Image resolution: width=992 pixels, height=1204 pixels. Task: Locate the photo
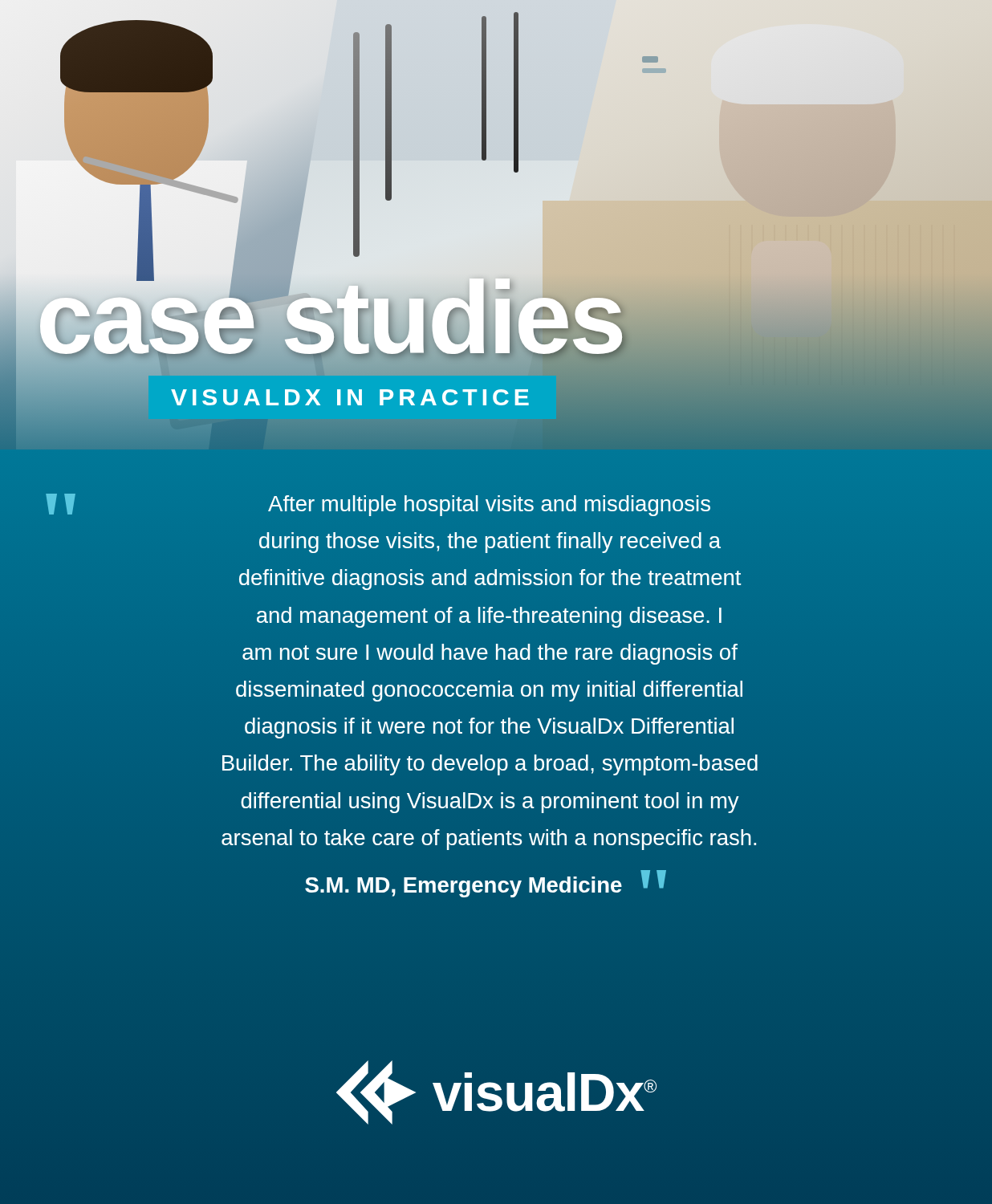click(x=496, y=225)
